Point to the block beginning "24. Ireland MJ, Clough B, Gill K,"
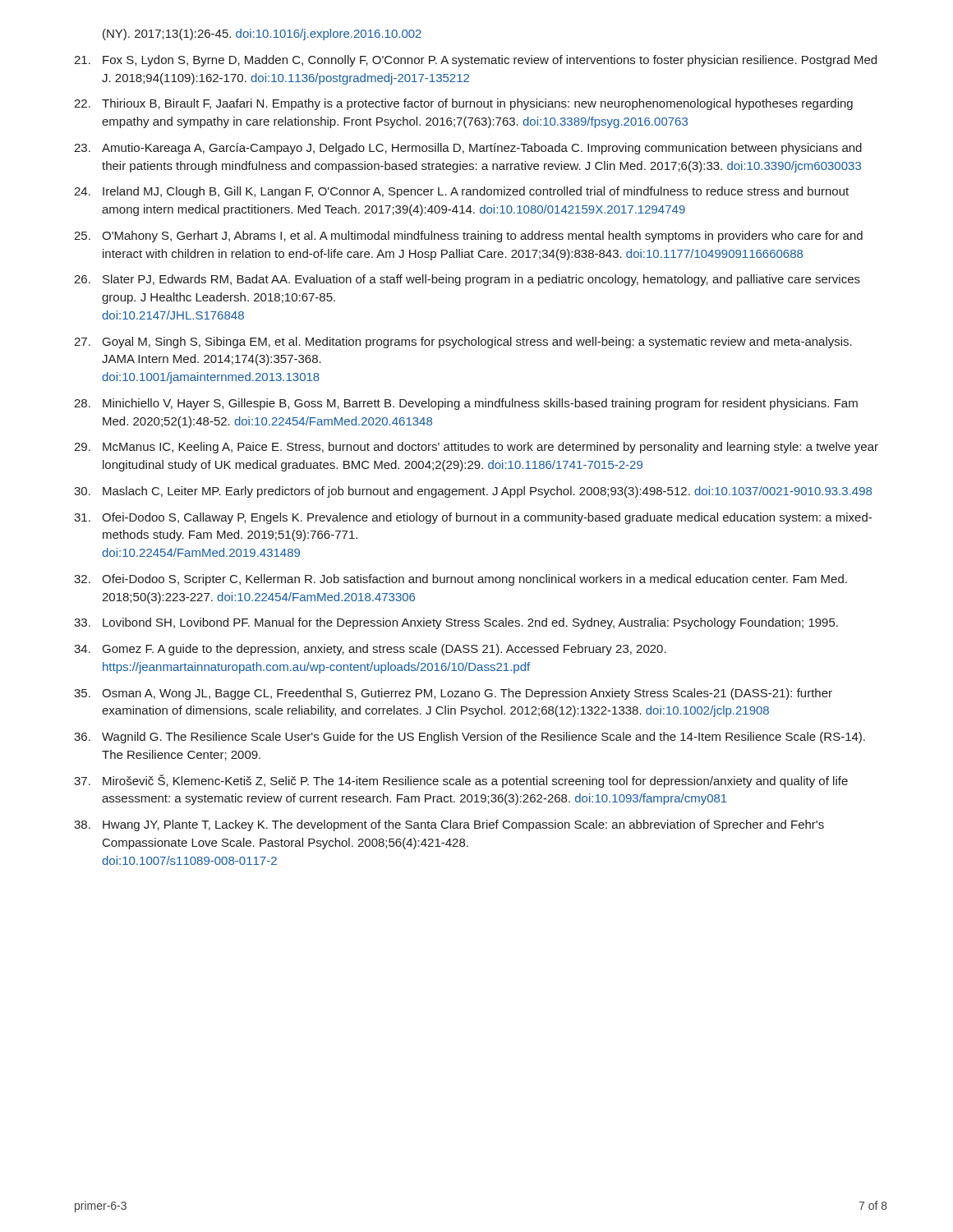The image size is (953, 1232). pyautogui.click(x=481, y=200)
